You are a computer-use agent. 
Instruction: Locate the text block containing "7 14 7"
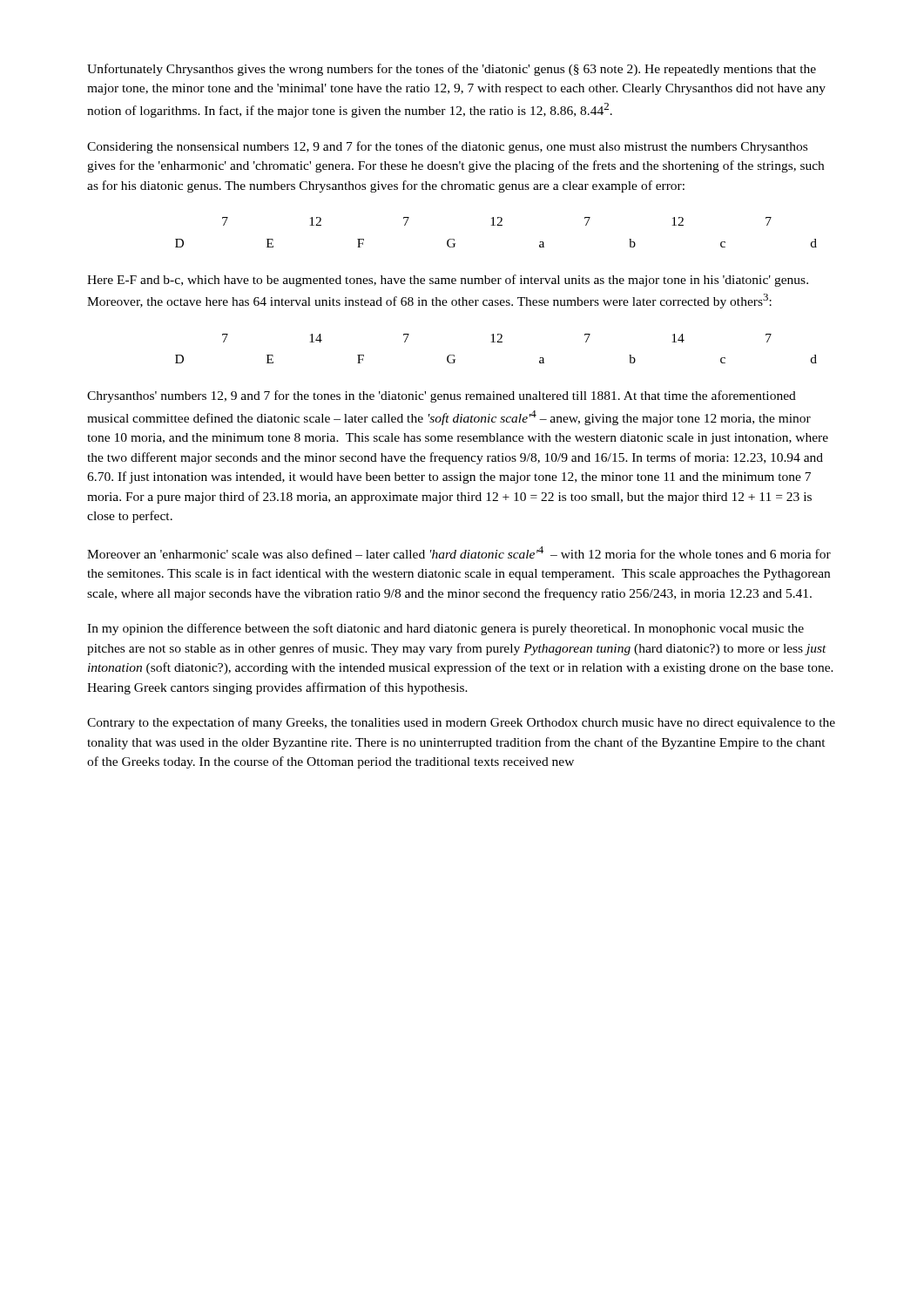click(497, 349)
